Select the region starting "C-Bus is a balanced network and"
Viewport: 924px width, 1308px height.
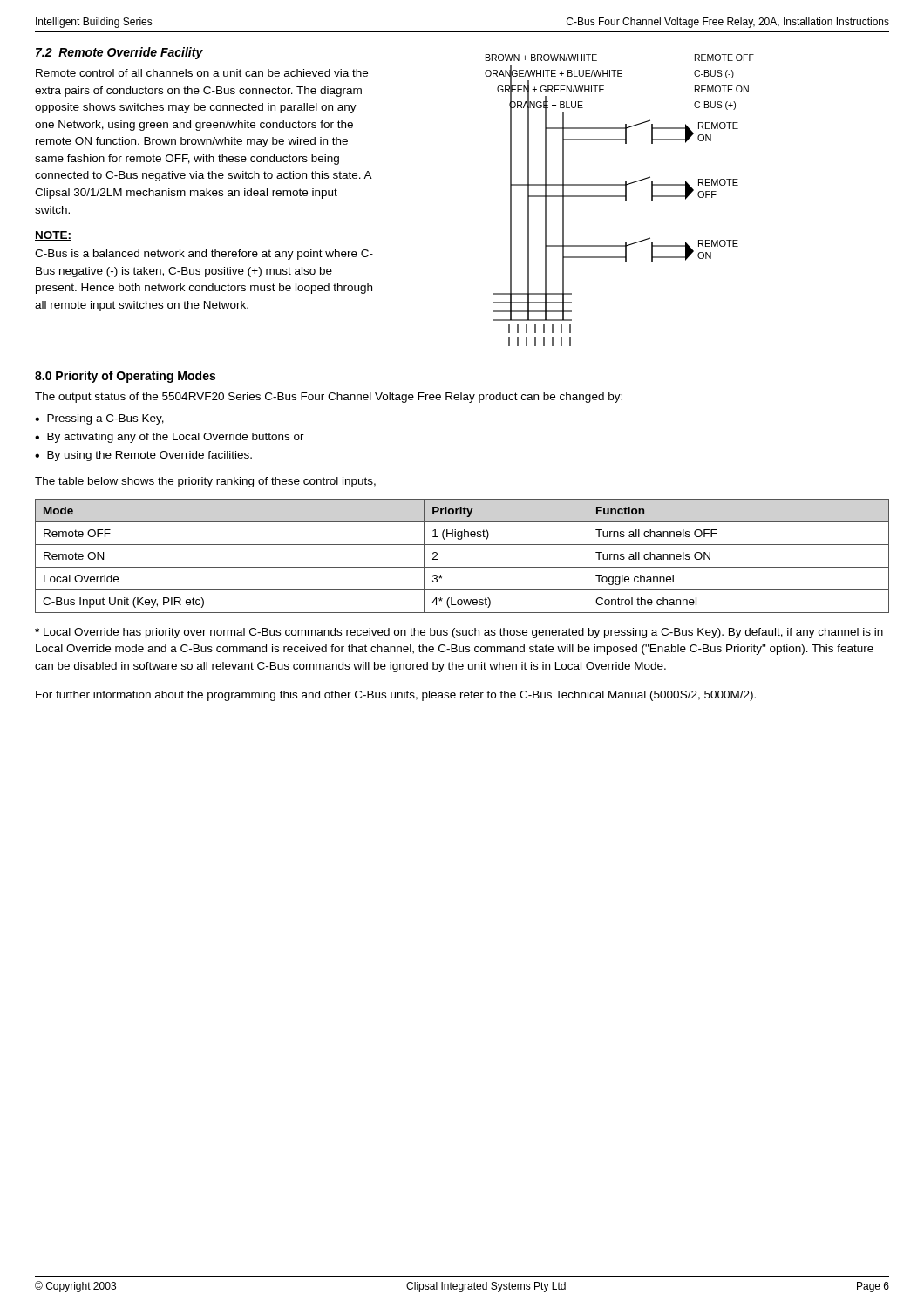[x=204, y=279]
